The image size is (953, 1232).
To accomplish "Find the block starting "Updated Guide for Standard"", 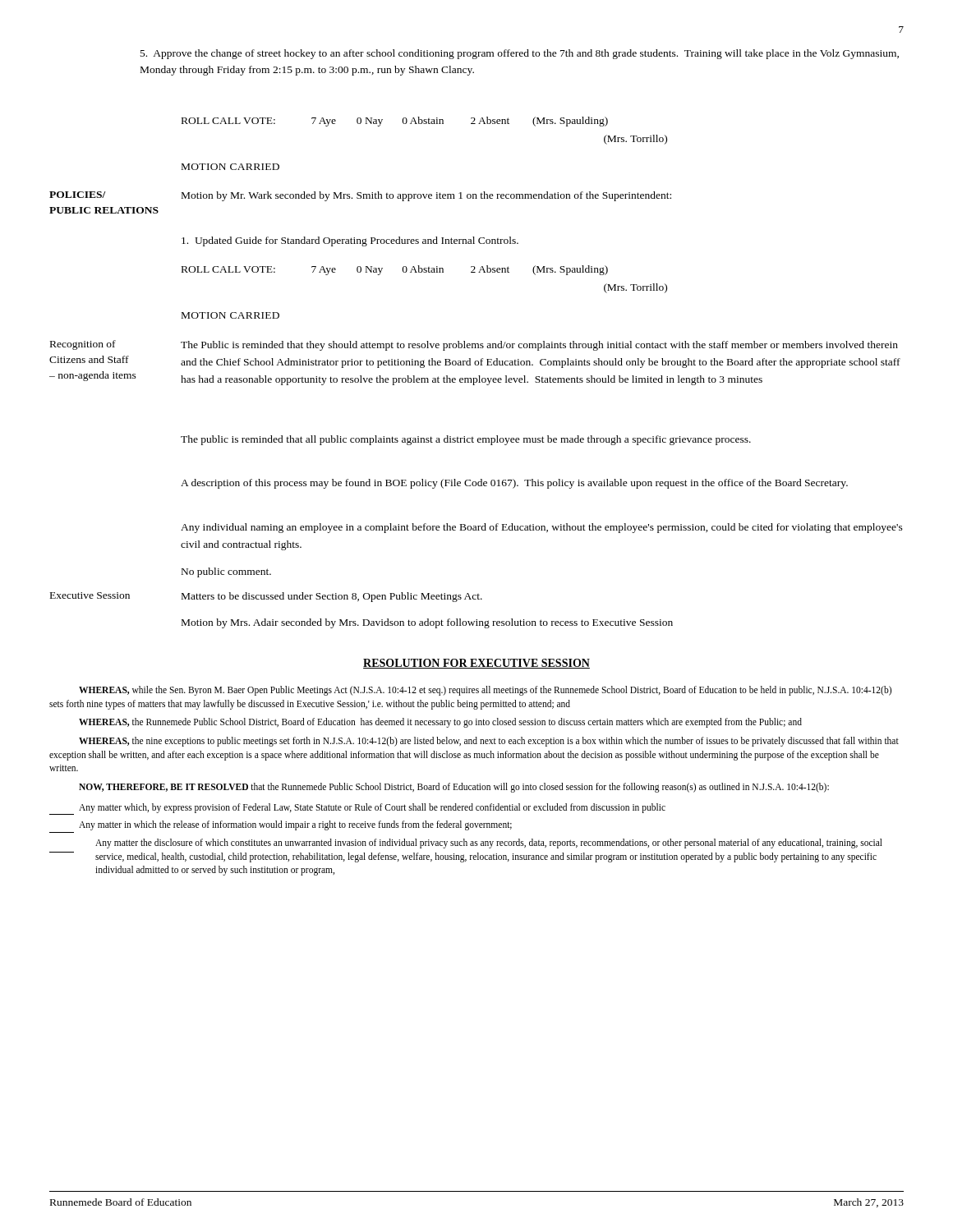I will [x=350, y=240].
